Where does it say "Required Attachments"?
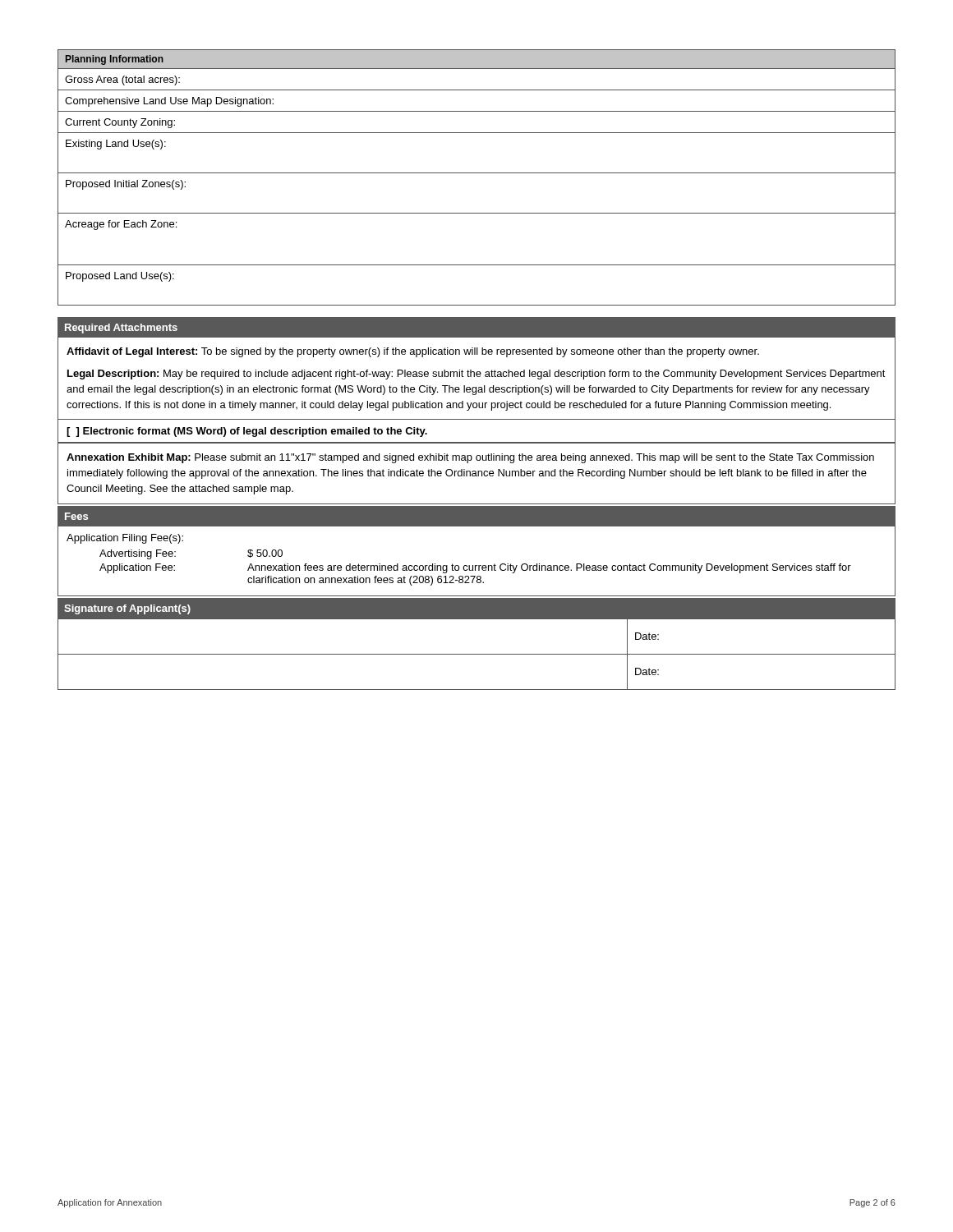The image size is (953, 1232). [x=121, y=327]
